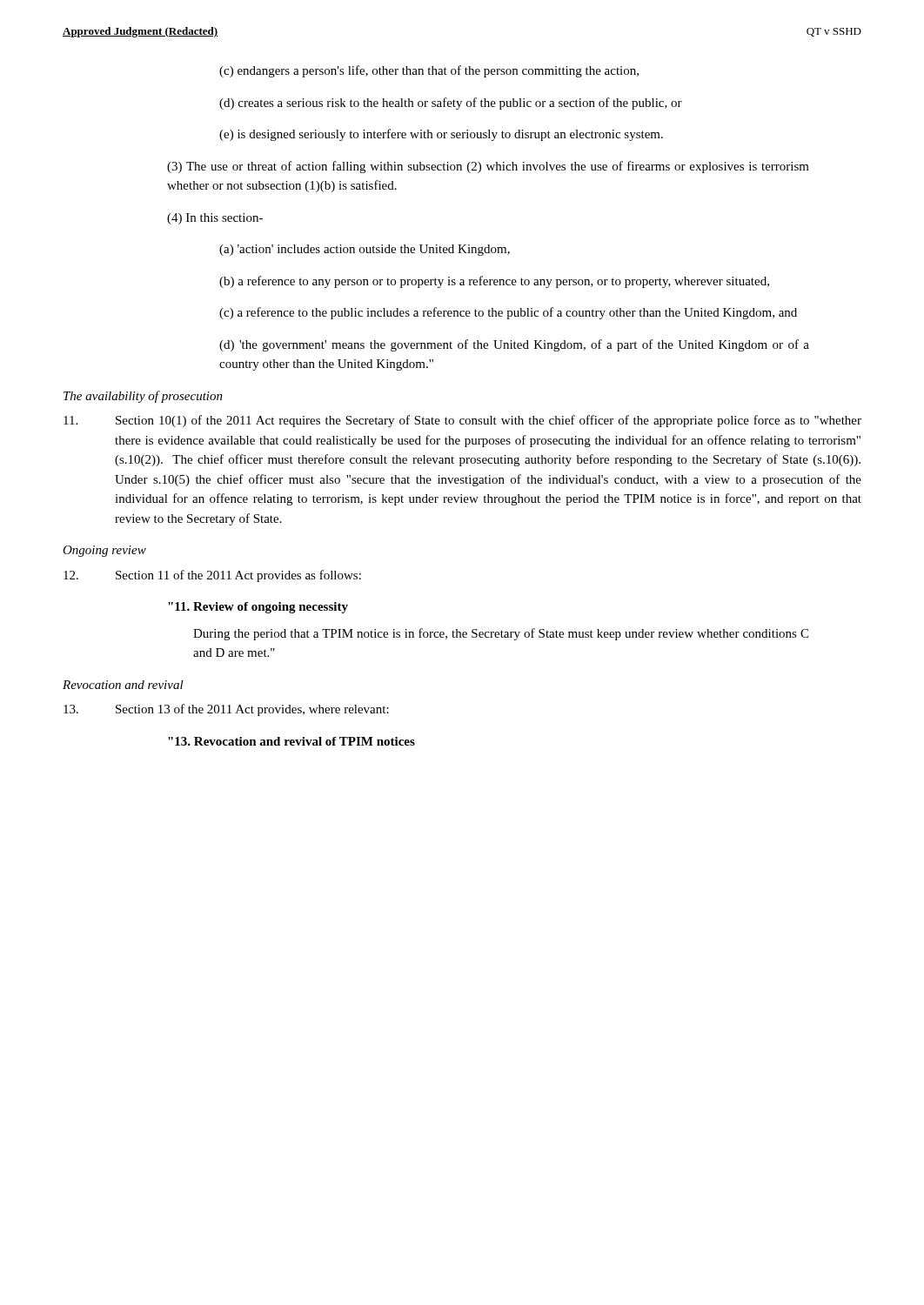This screenshot has width=924, height=1305.
Task: Navigate to the block starting "Ongoing review"
Action: [104, 550]
